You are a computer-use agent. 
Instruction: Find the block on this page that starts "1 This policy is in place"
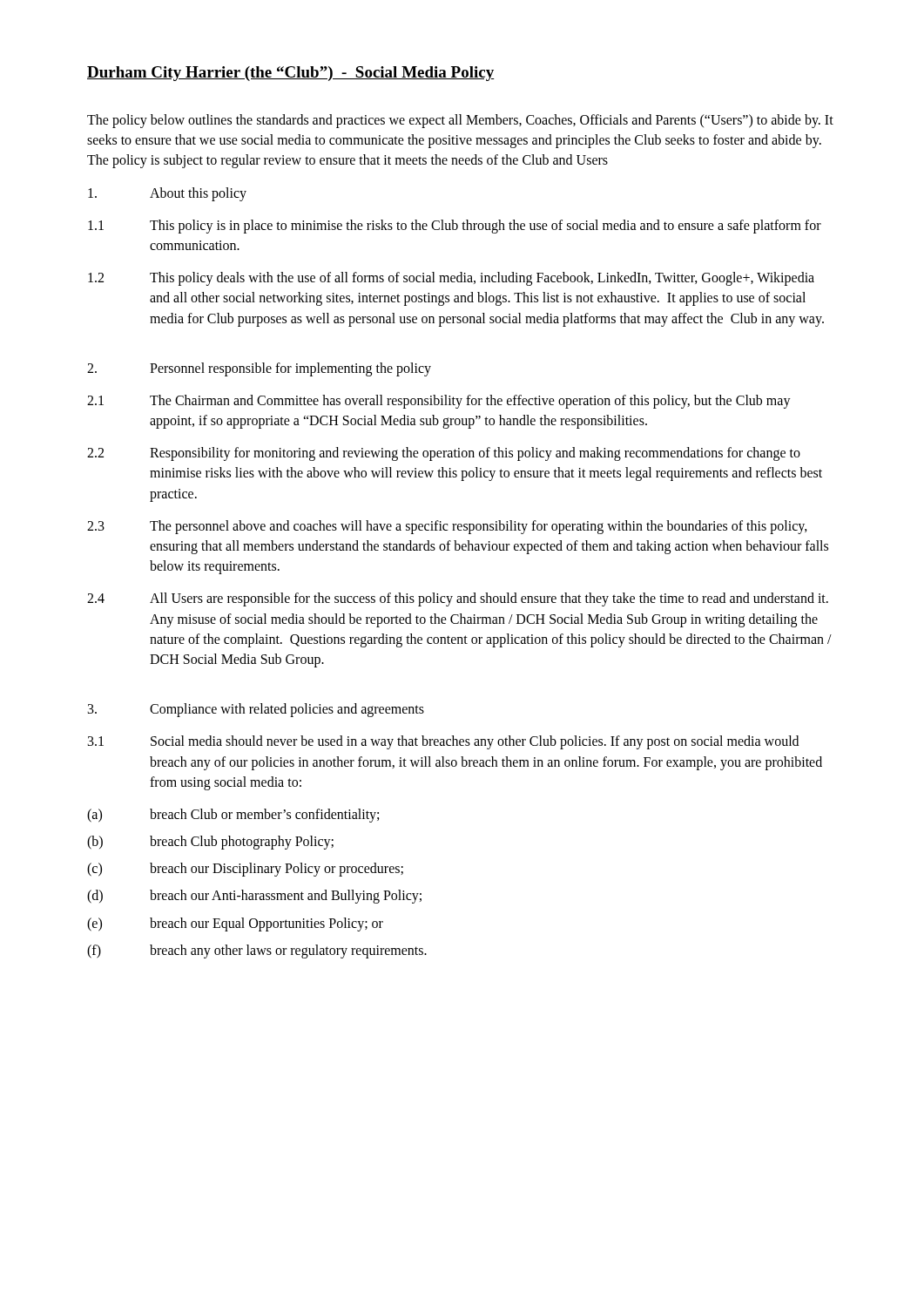(x=462, y=235)
